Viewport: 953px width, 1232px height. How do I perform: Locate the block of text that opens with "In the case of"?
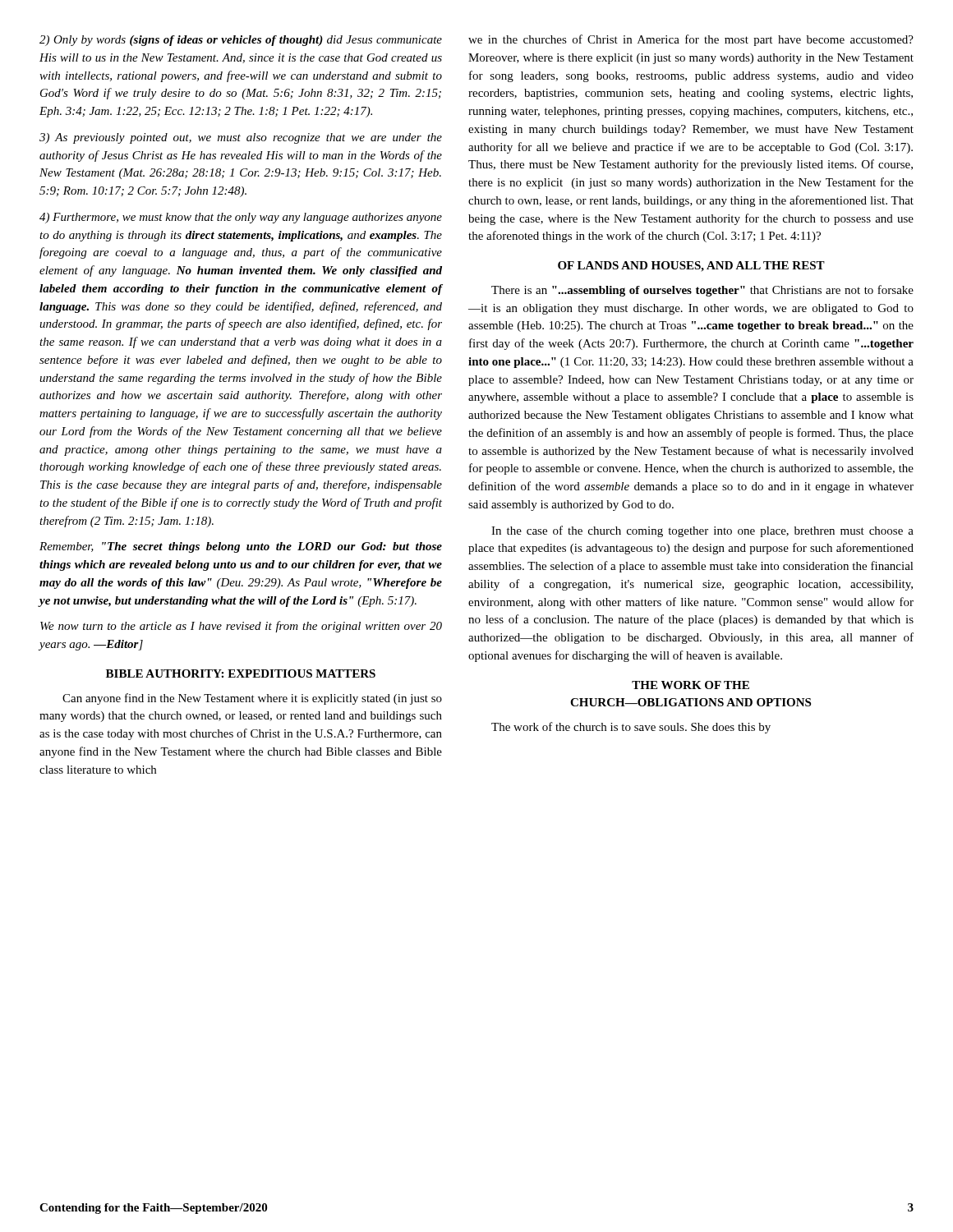click(x=691, y=593)
